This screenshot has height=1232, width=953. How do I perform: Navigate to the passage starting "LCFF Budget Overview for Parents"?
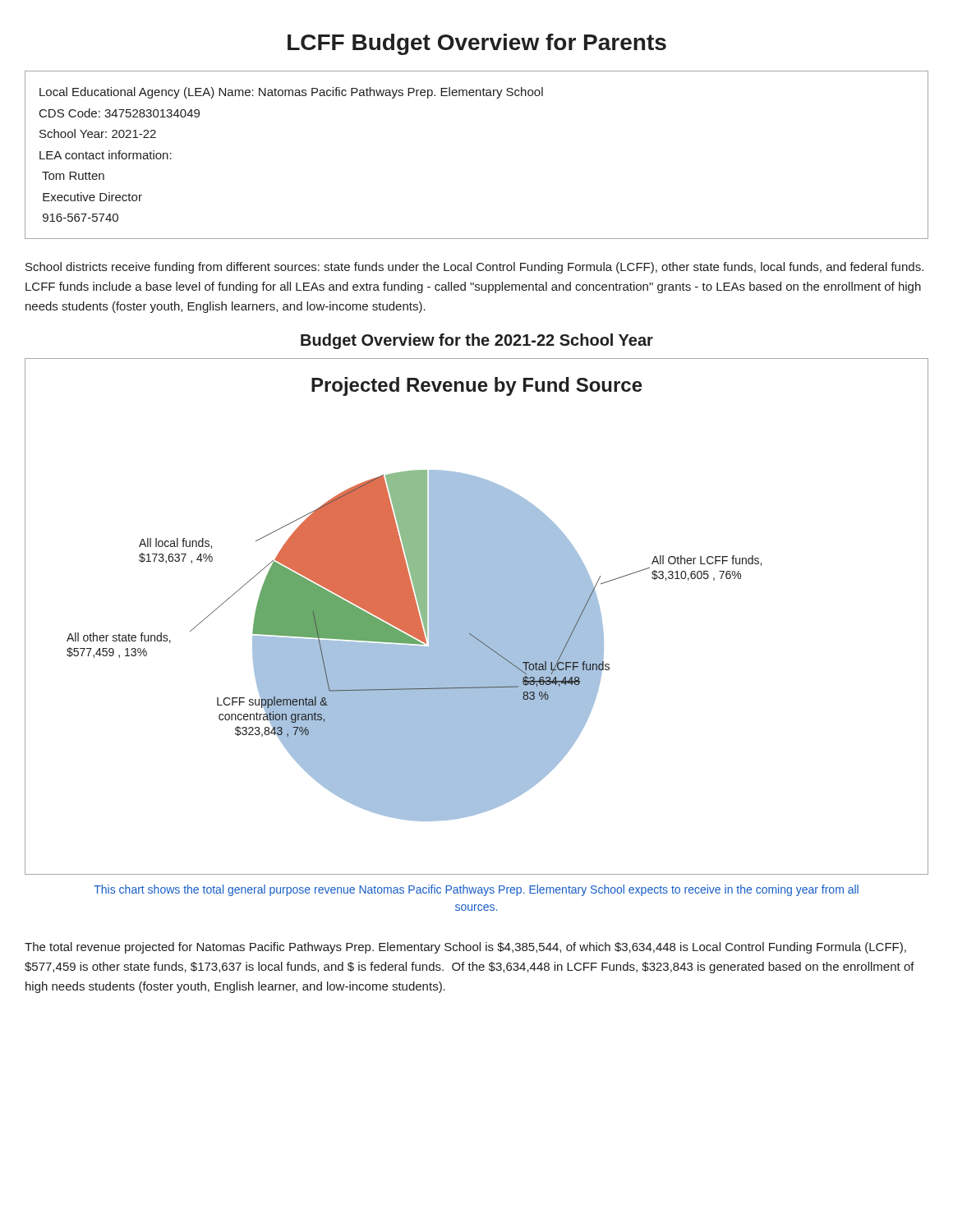point(476,43)
